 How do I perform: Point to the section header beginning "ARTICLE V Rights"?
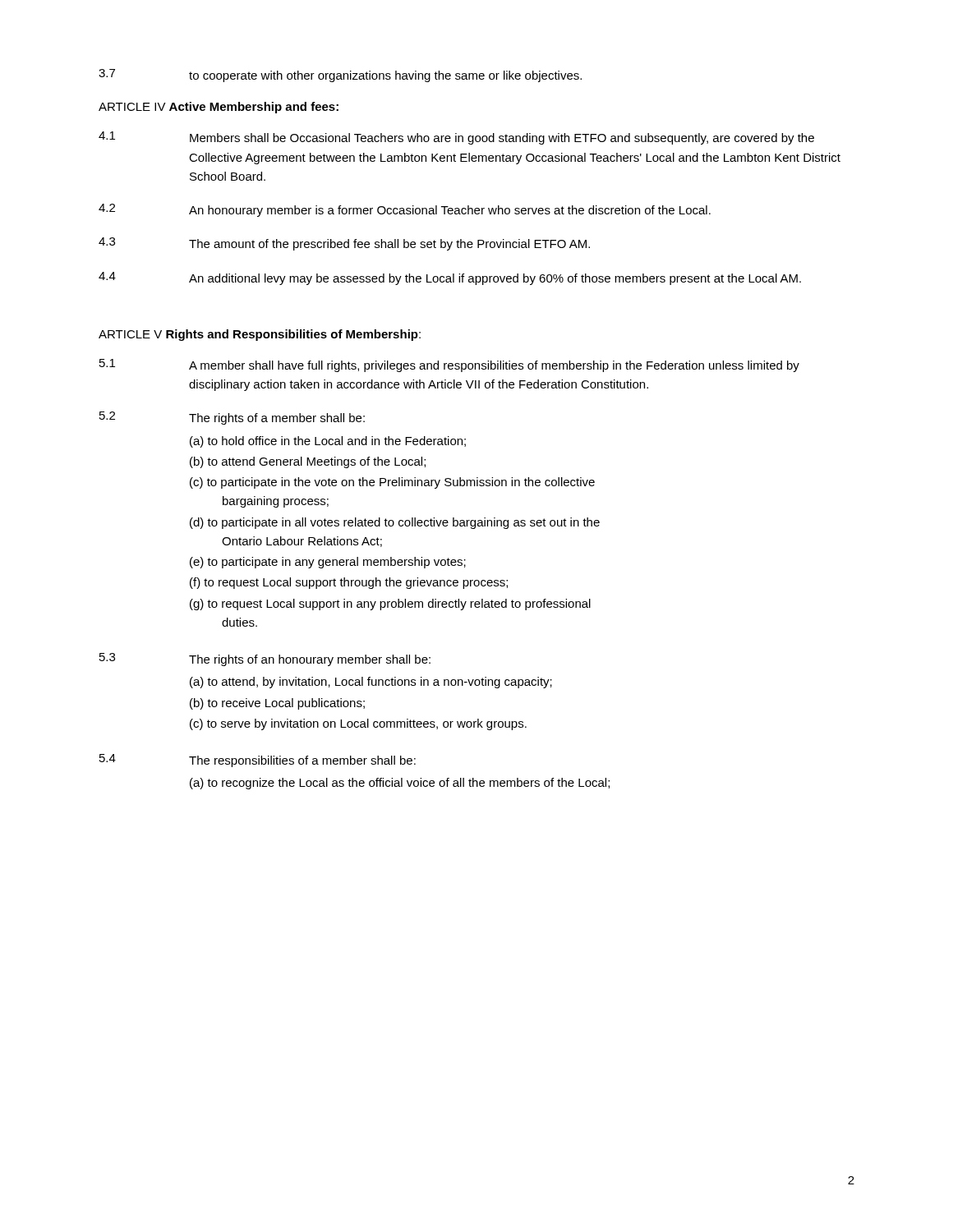pyautogui.click(x=260, y=334)
